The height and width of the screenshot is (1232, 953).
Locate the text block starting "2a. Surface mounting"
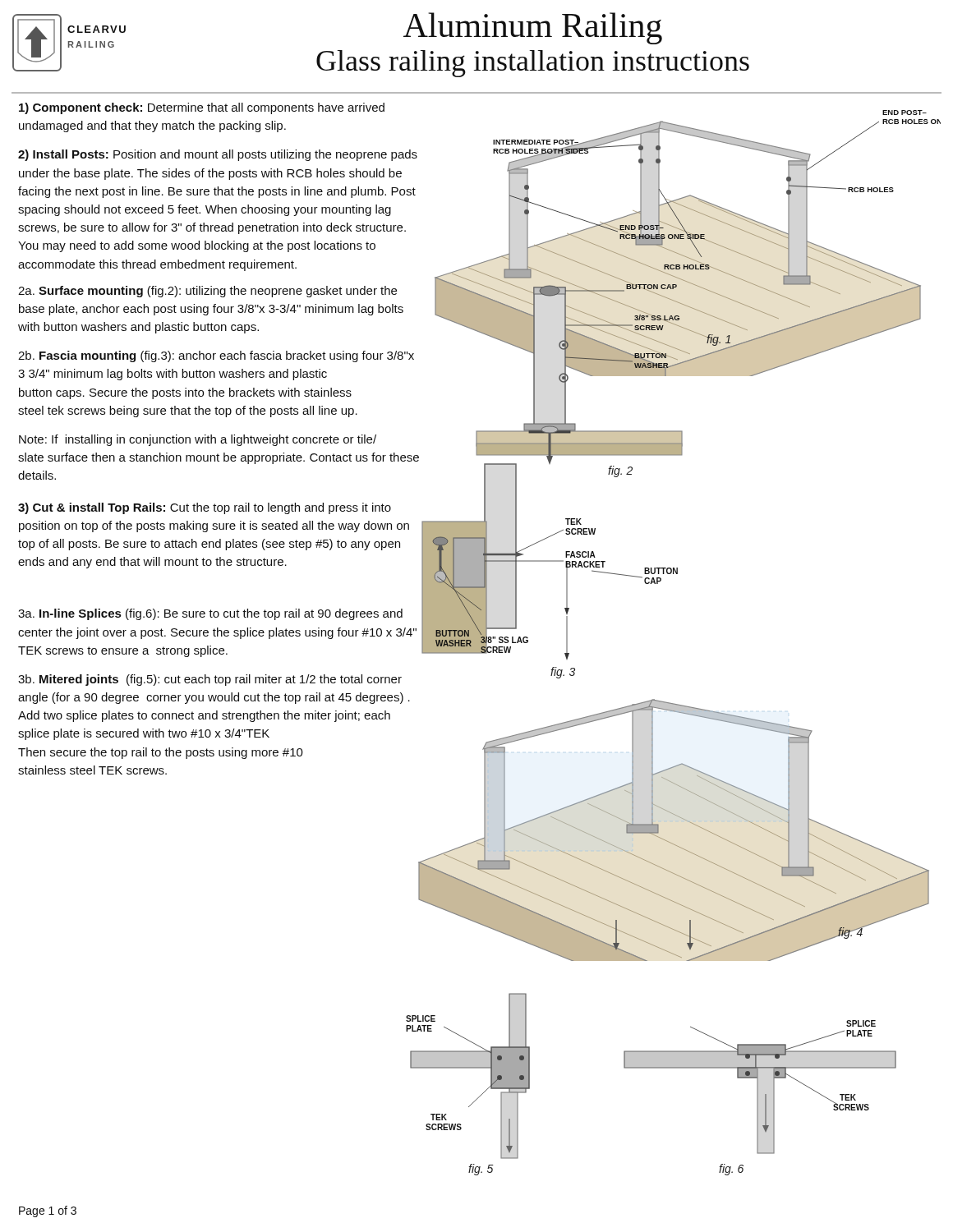coord(211,308)
